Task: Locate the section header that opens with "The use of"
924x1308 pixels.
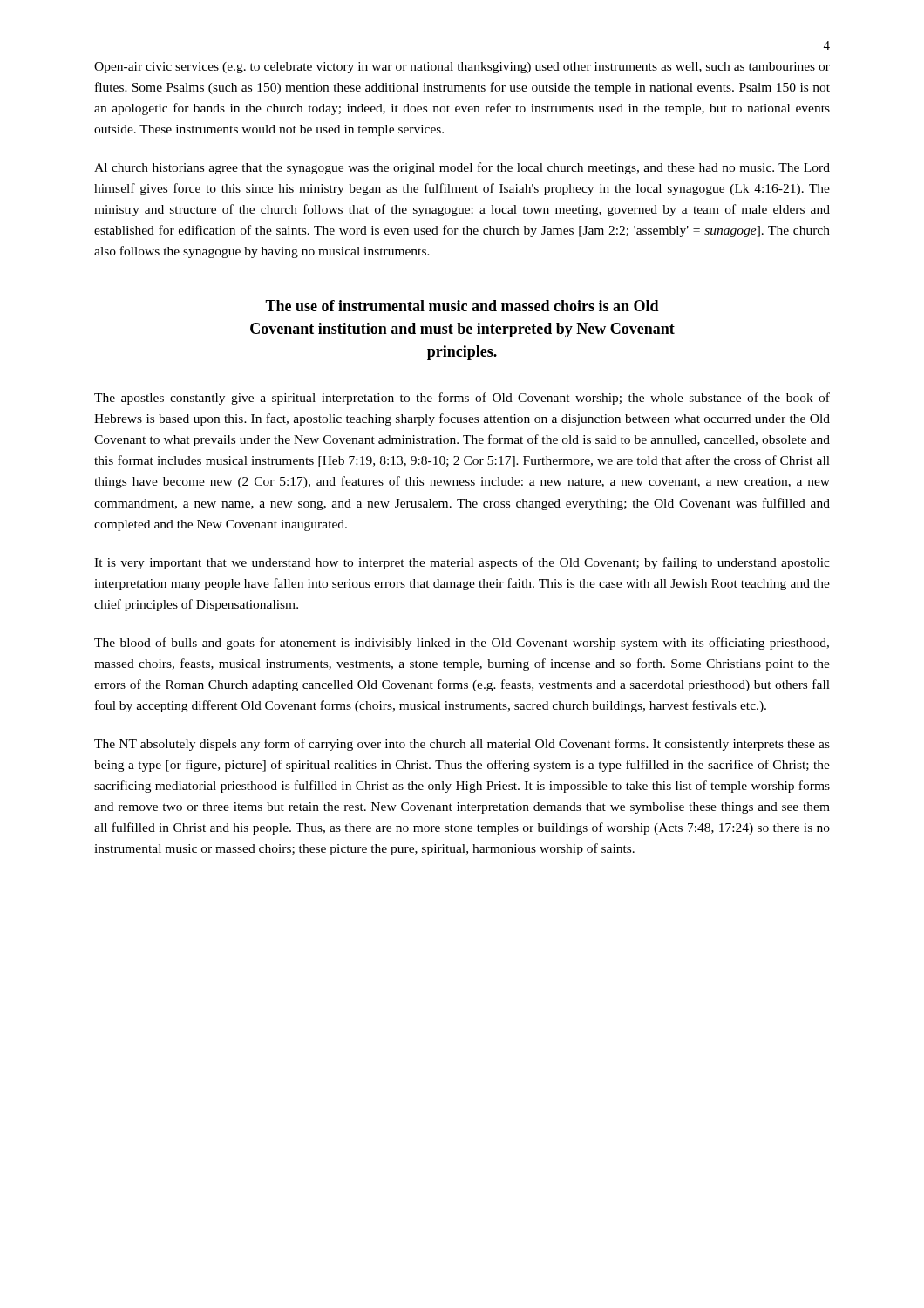Action: click(x=462, y=329)
